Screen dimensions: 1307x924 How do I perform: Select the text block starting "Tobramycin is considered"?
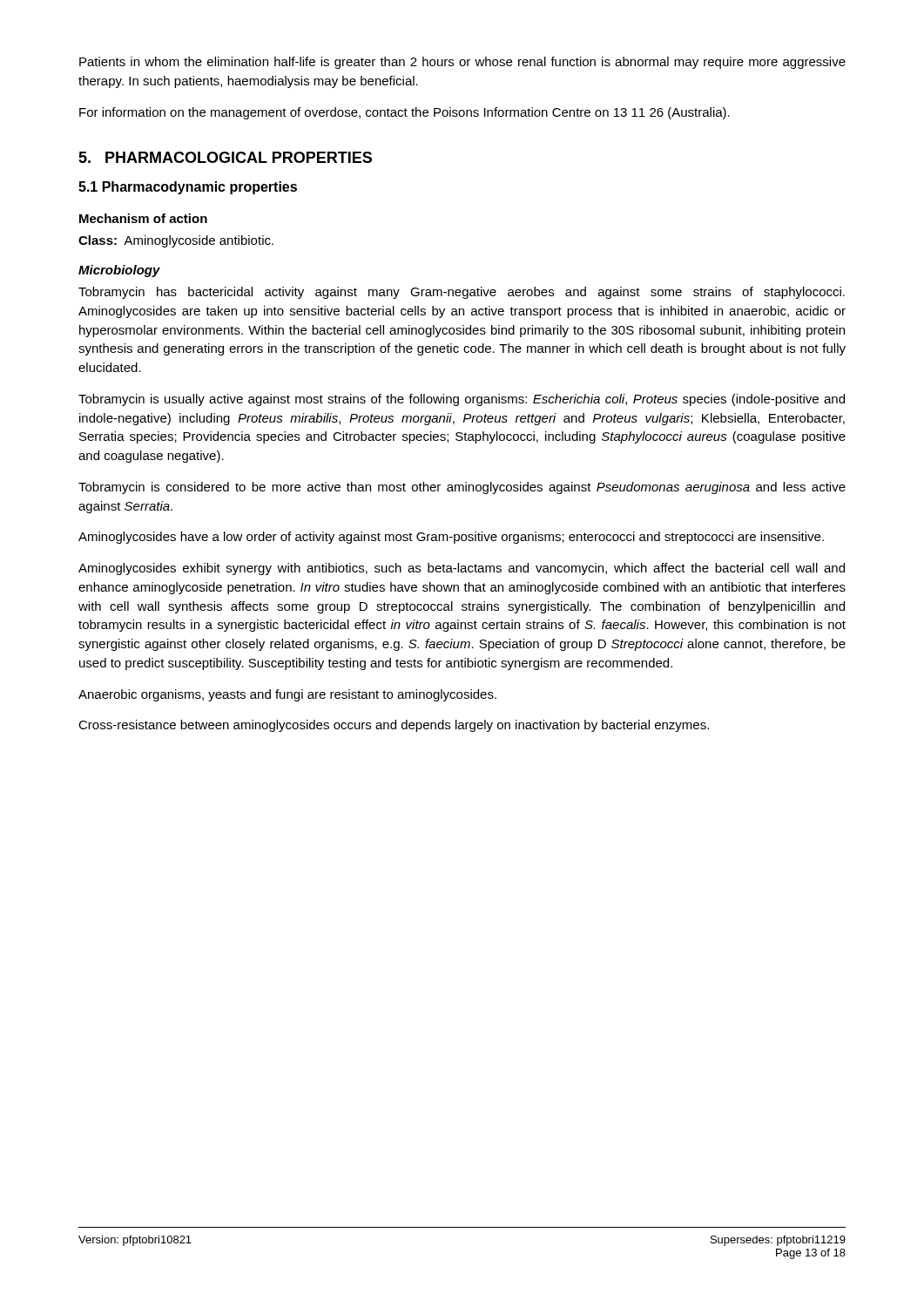pos(462,496)
